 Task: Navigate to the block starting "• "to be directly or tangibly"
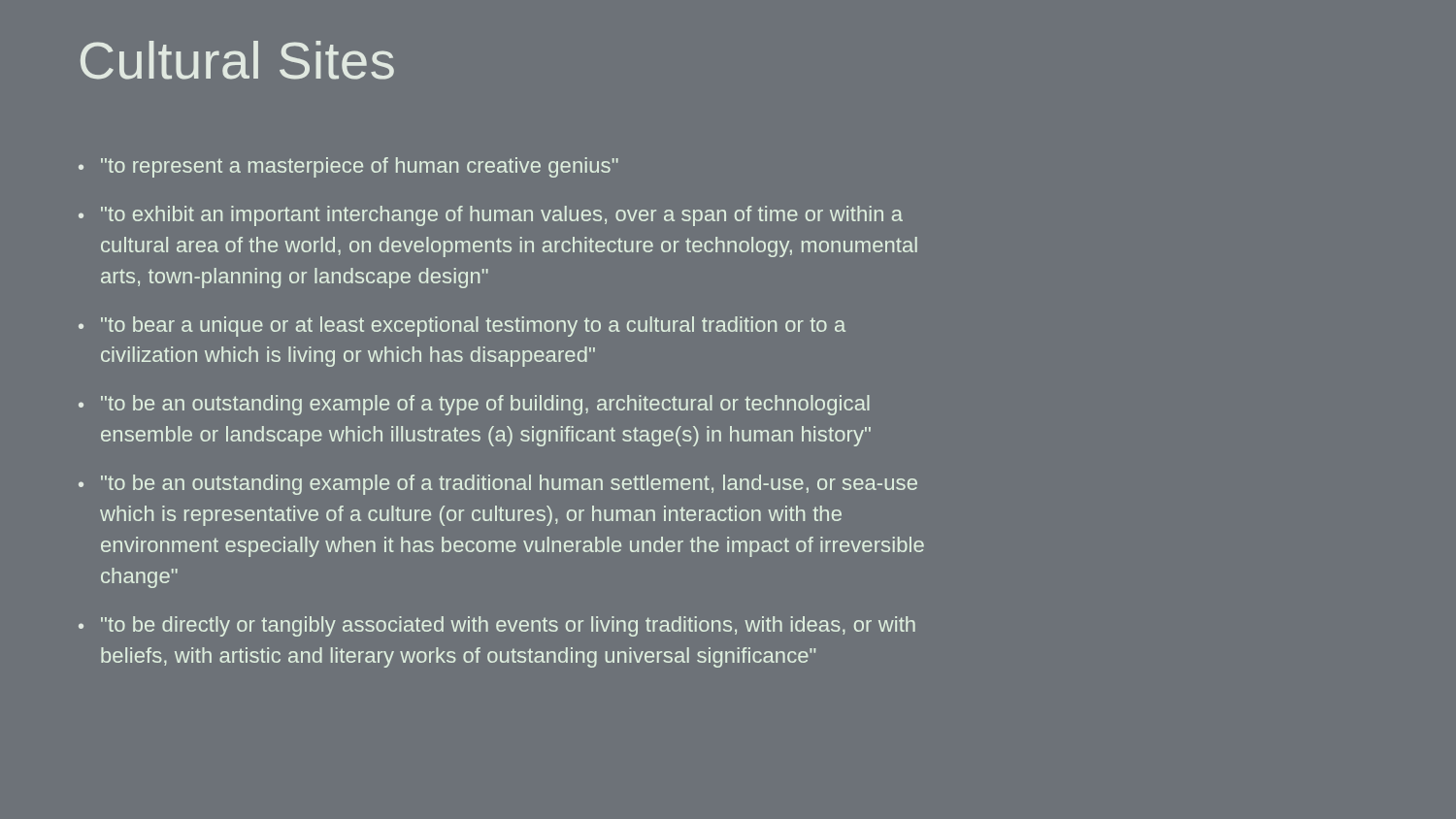497,640
